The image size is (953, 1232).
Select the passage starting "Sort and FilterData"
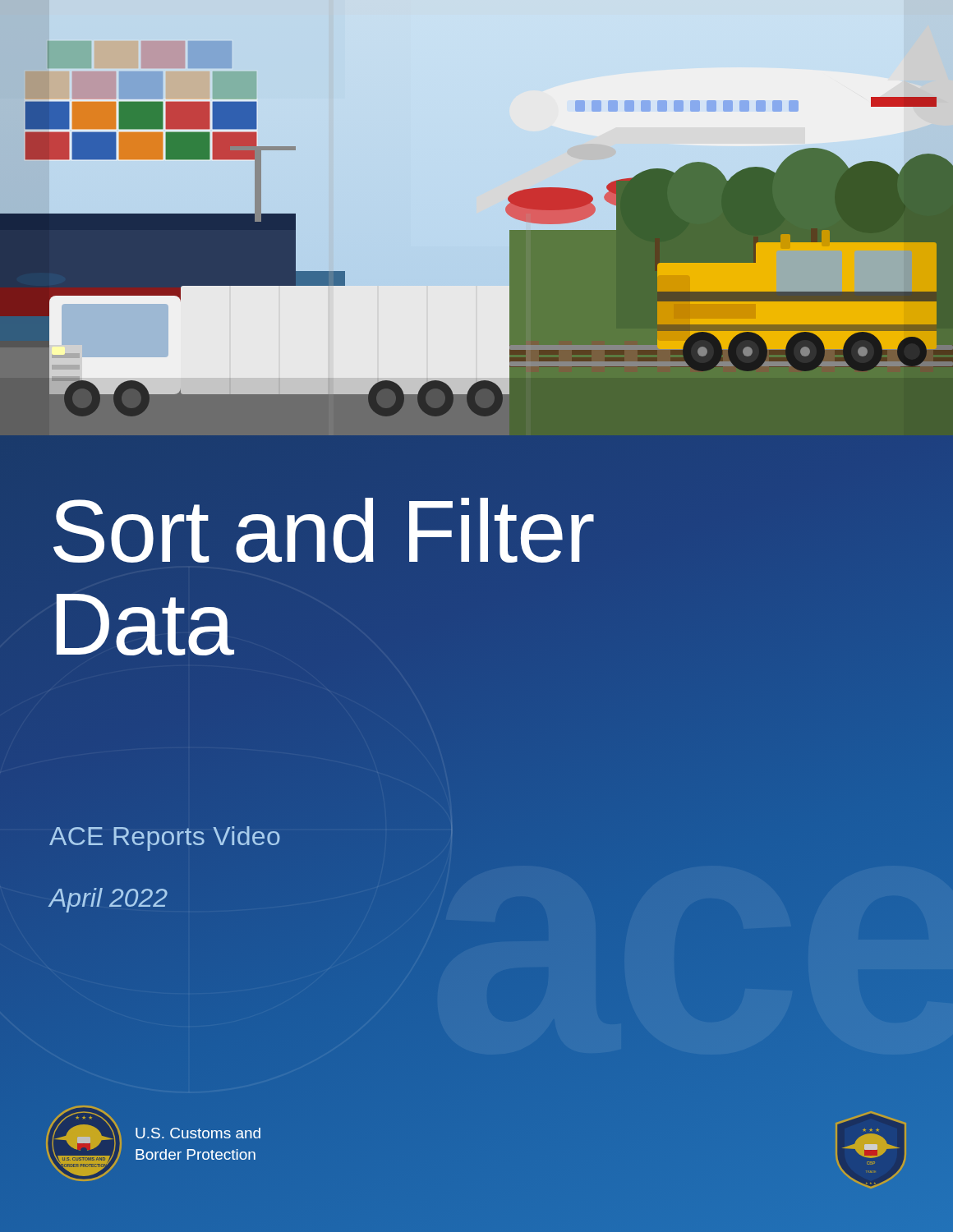click(337, 578)
